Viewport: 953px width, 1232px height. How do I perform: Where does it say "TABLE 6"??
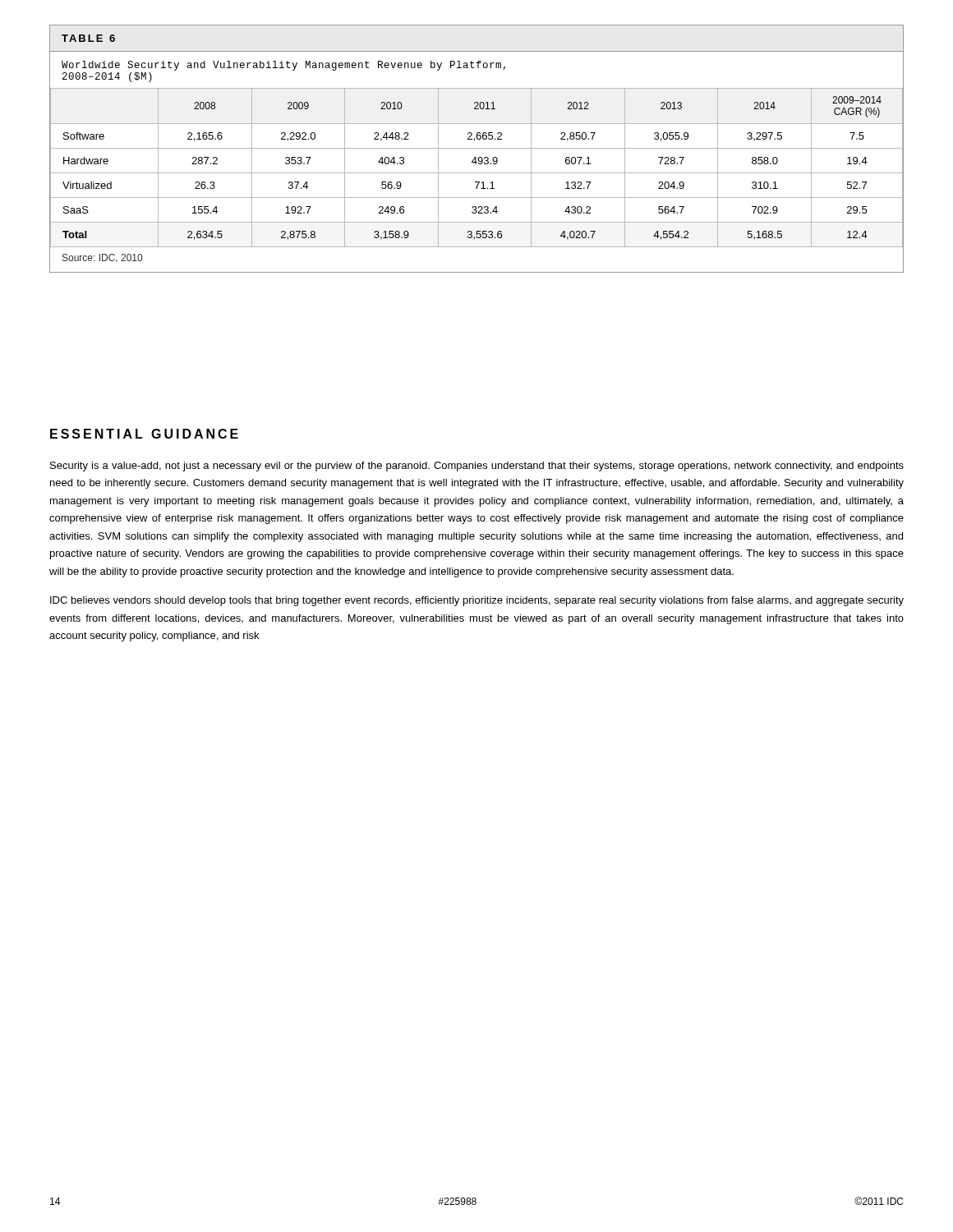[x=89, y=38]
